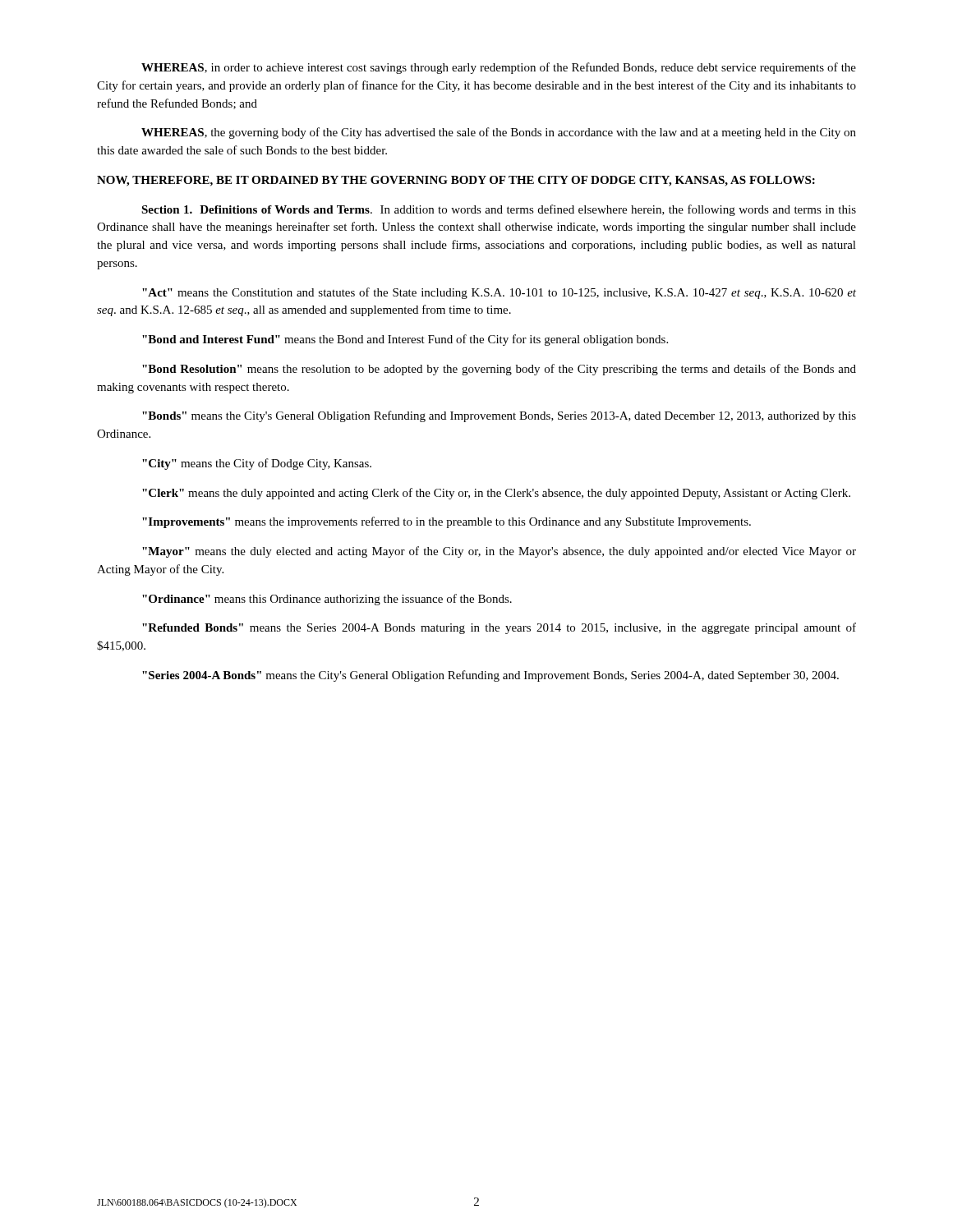Select the section header that says "NOW, THEREFORE, BE IT ORDAINED BY"
Viewport: 953px width, 1232px height.
[x=476, y=180]
